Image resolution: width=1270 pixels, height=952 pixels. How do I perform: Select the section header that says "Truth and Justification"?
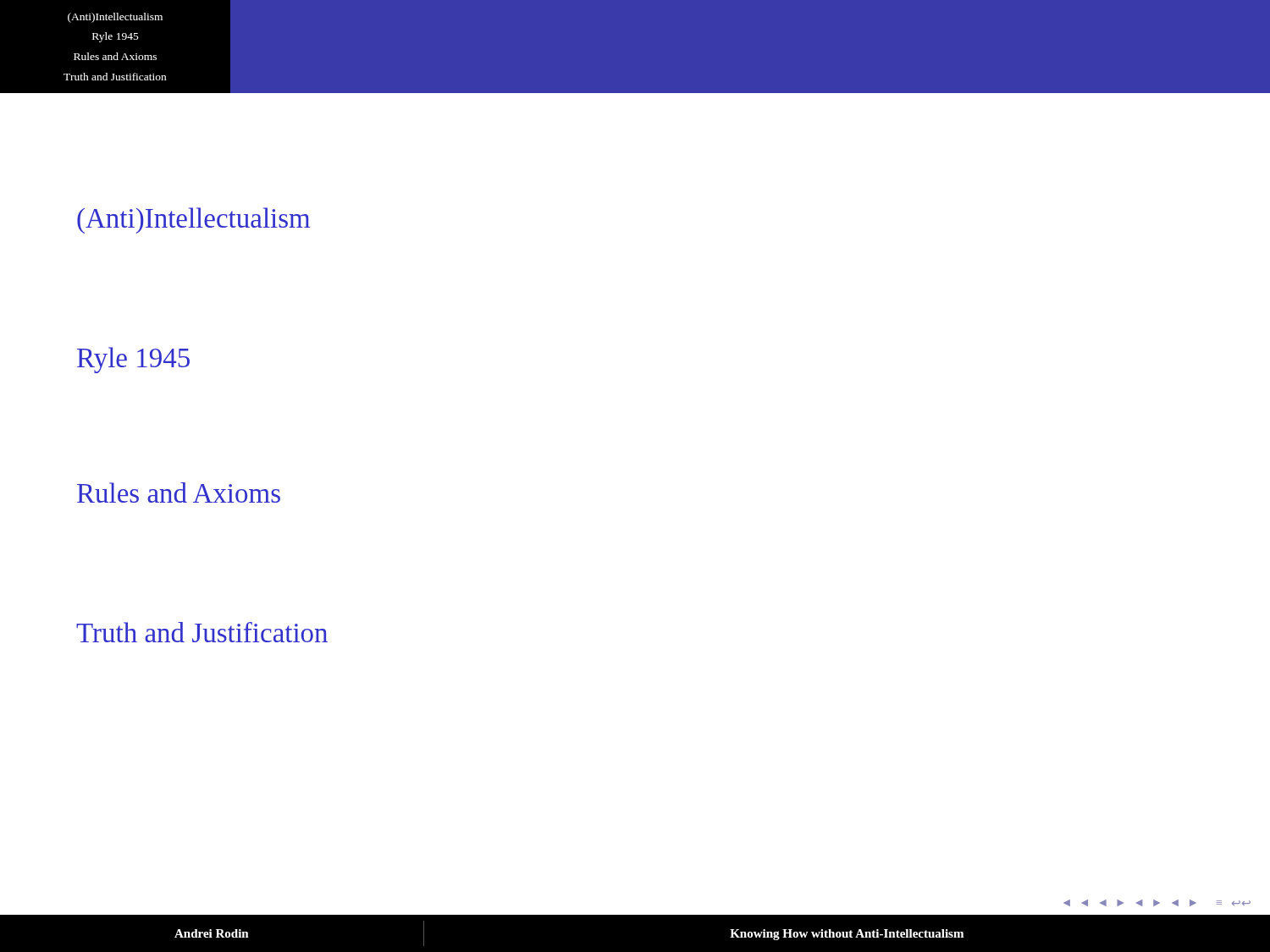[x=202, y=633]
